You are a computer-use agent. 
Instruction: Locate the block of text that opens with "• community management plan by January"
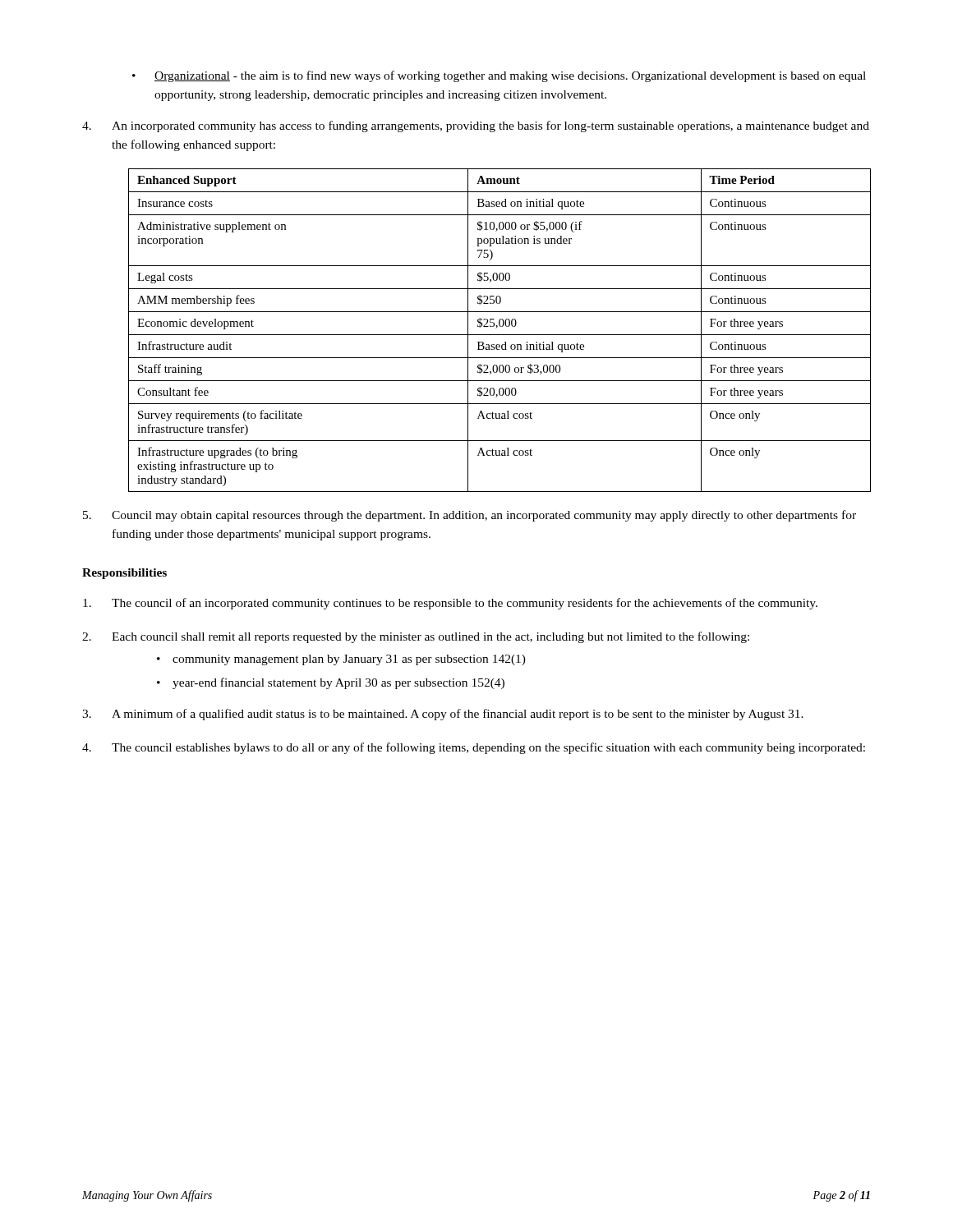click(x=513, y=658)
